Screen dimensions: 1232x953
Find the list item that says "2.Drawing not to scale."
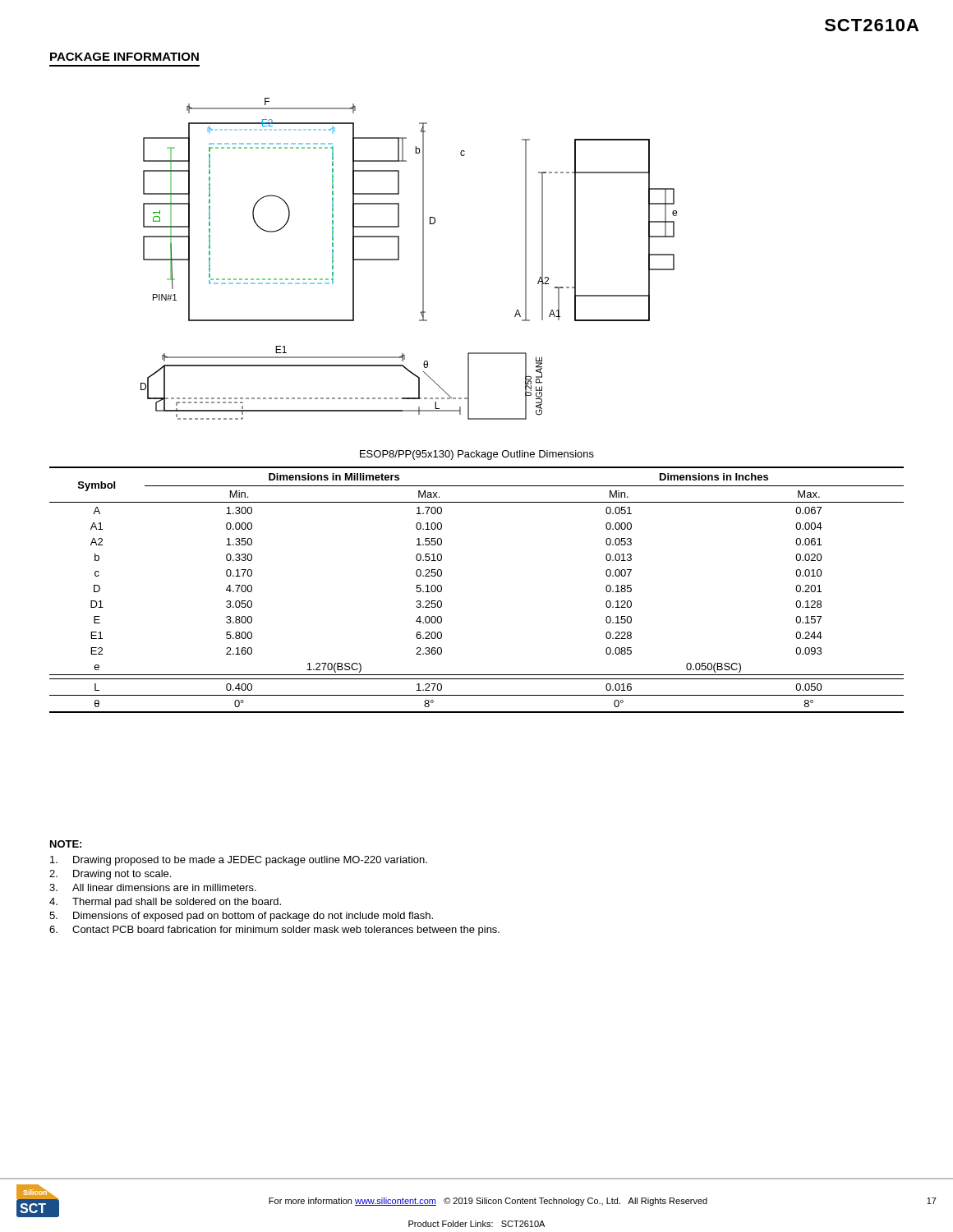pyautogui.click(x=111, y=873)
